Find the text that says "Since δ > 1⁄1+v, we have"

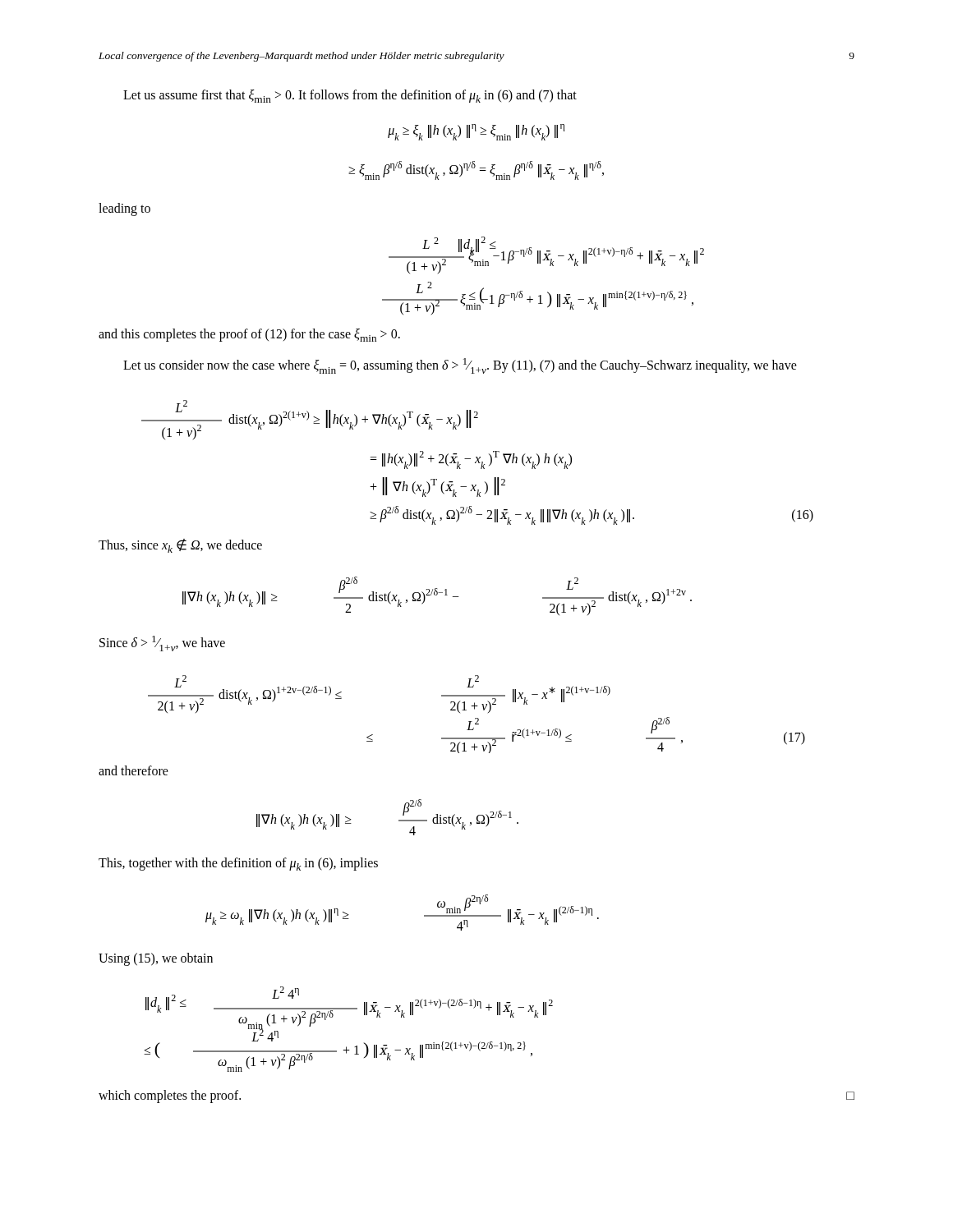tap(162, 642)
